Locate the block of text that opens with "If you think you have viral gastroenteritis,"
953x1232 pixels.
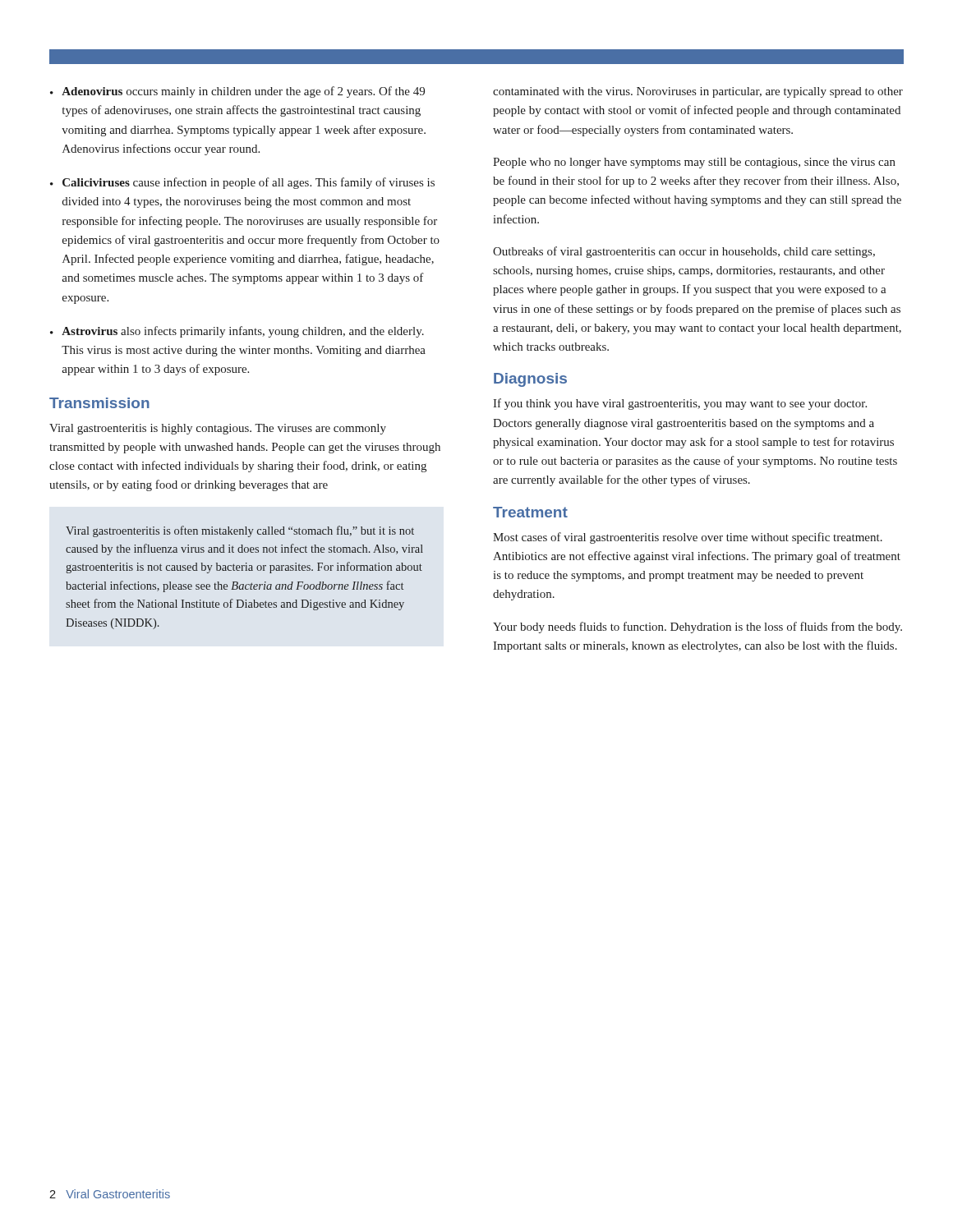(x=695, y=442)
